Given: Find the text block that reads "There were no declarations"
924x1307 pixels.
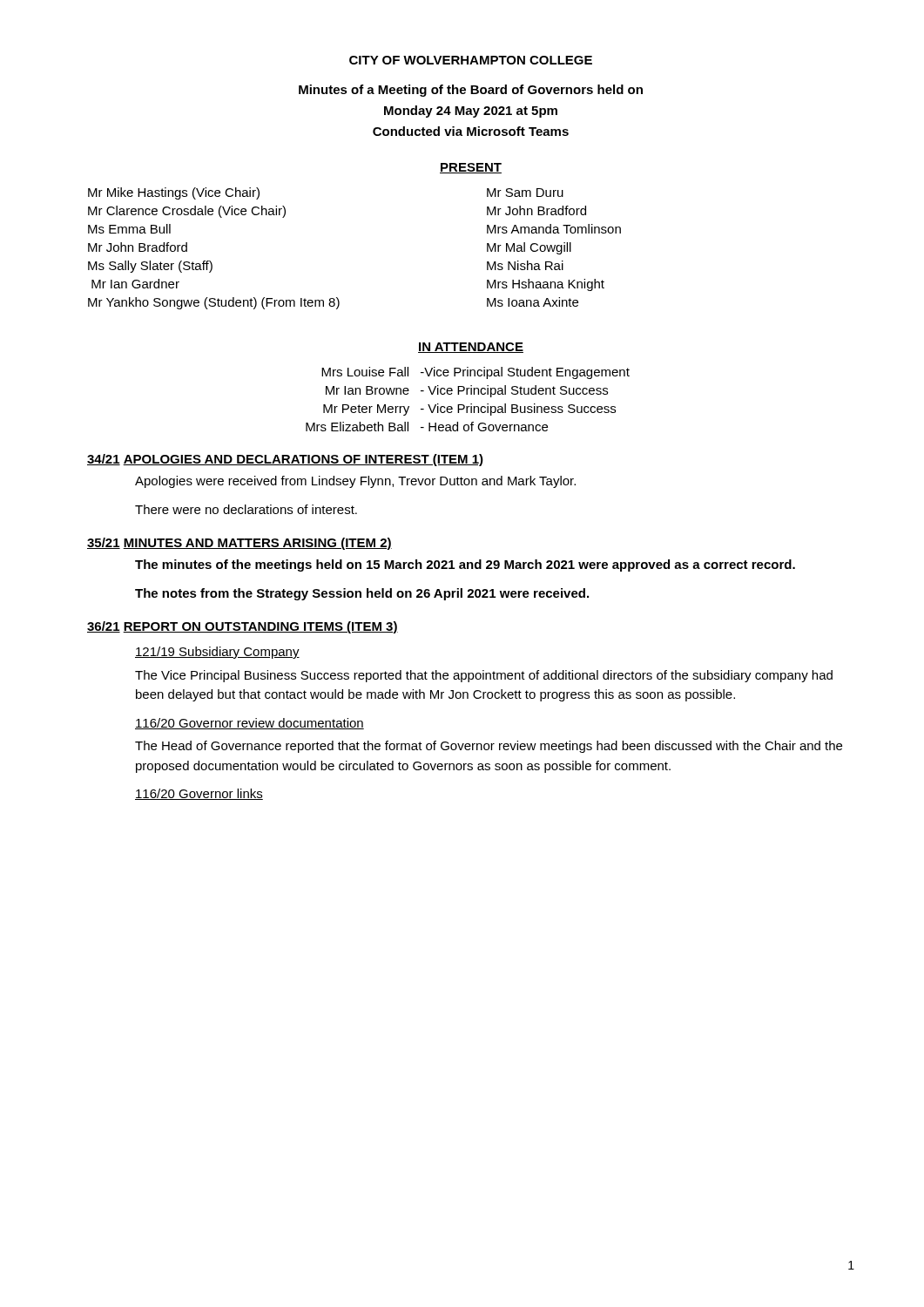Looking at the screenshot, I should click(x=246, y=509).
